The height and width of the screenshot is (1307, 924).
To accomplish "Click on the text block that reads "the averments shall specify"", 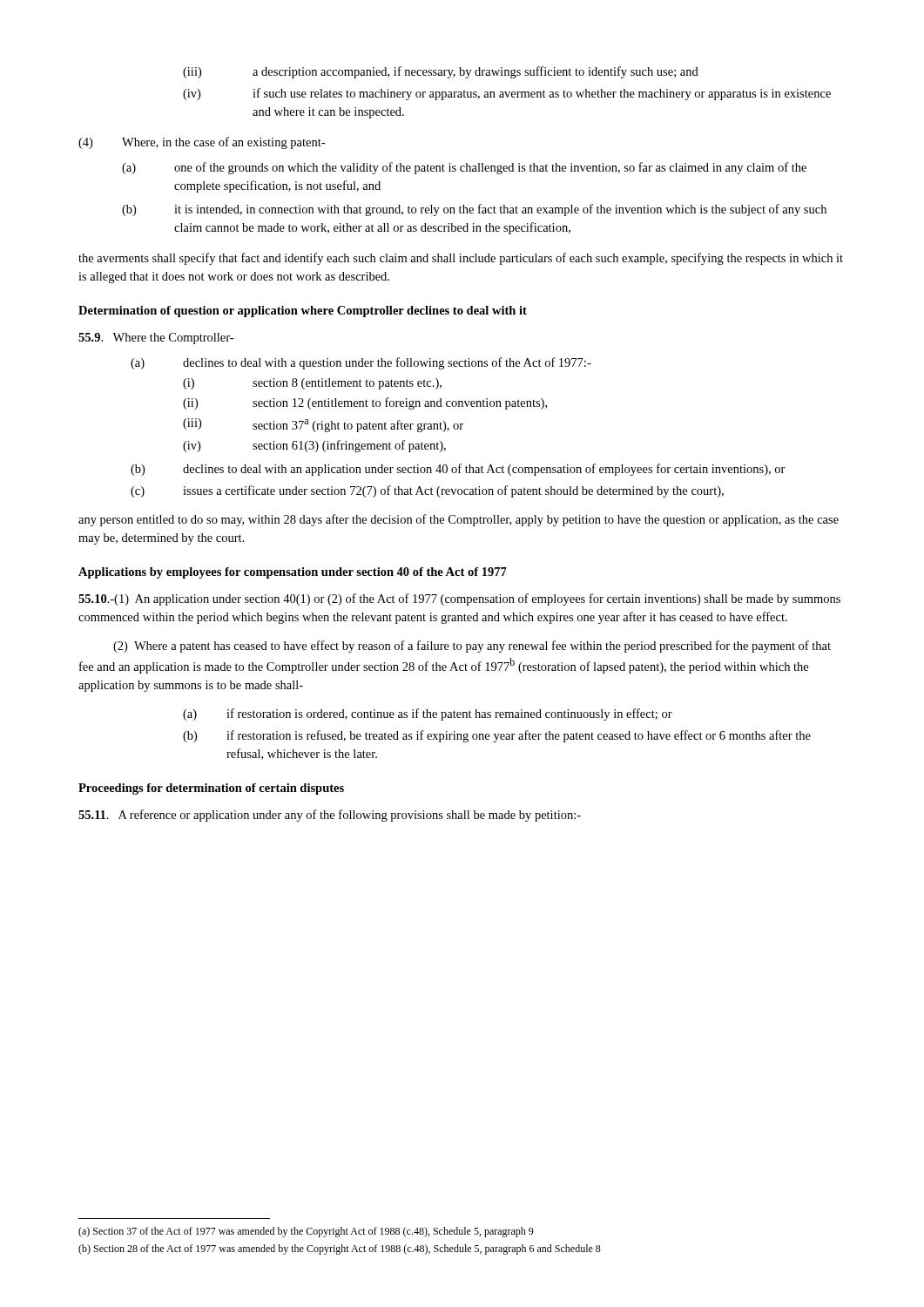I will (461, 267).
